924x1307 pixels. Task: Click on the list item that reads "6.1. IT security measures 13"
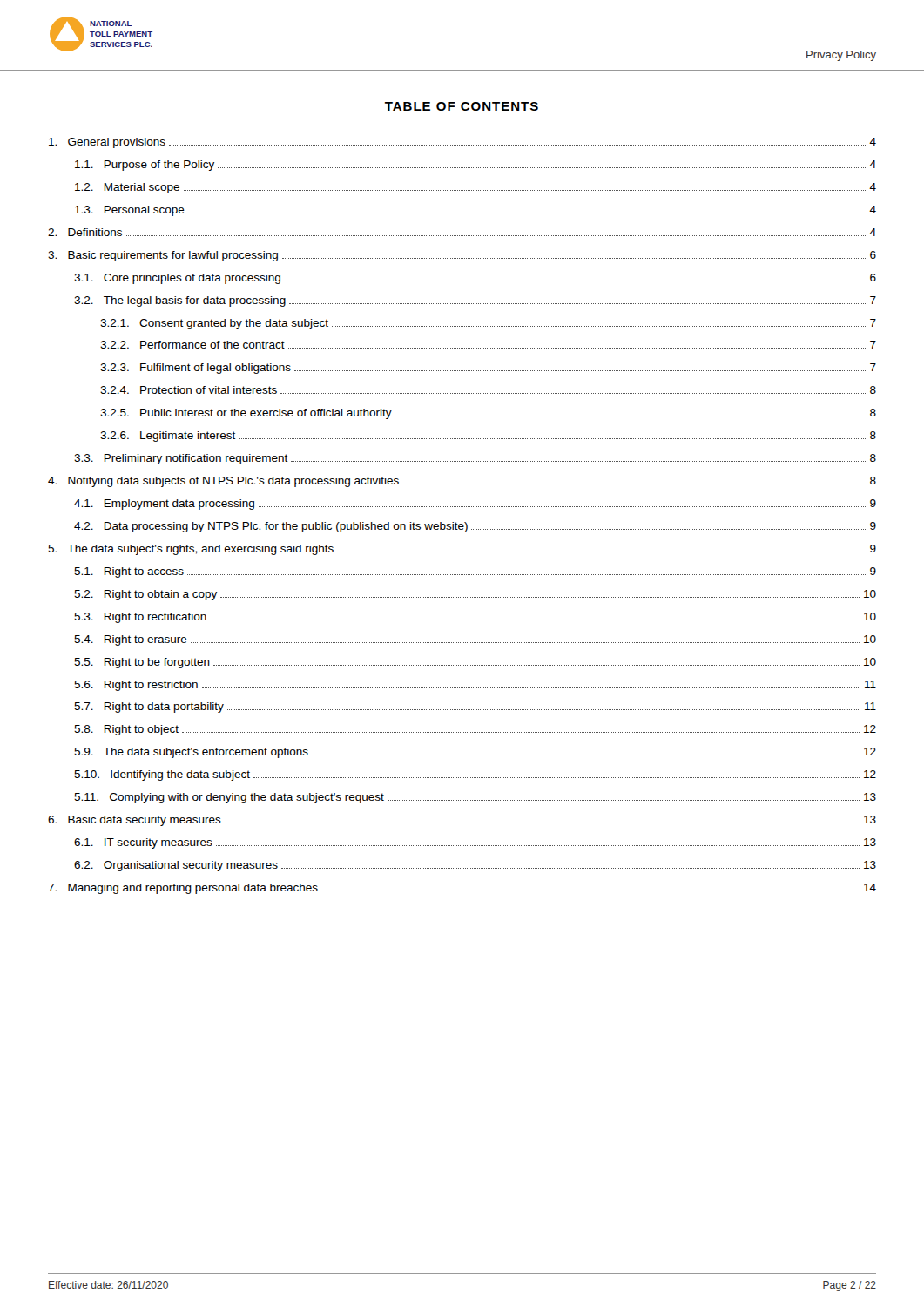pos(475,843)
